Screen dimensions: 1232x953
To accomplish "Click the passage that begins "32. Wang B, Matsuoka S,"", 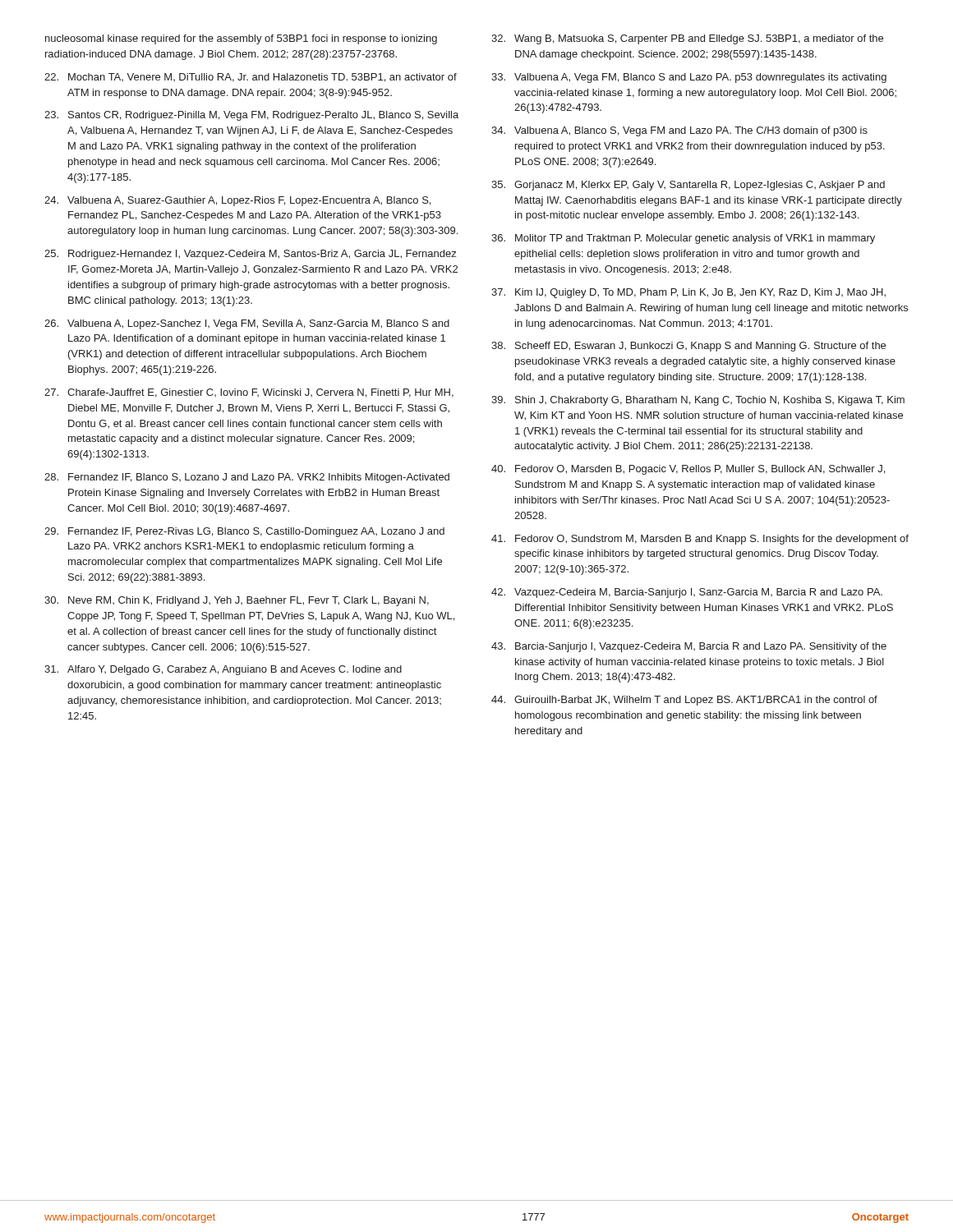I will (x=700, y=47).
